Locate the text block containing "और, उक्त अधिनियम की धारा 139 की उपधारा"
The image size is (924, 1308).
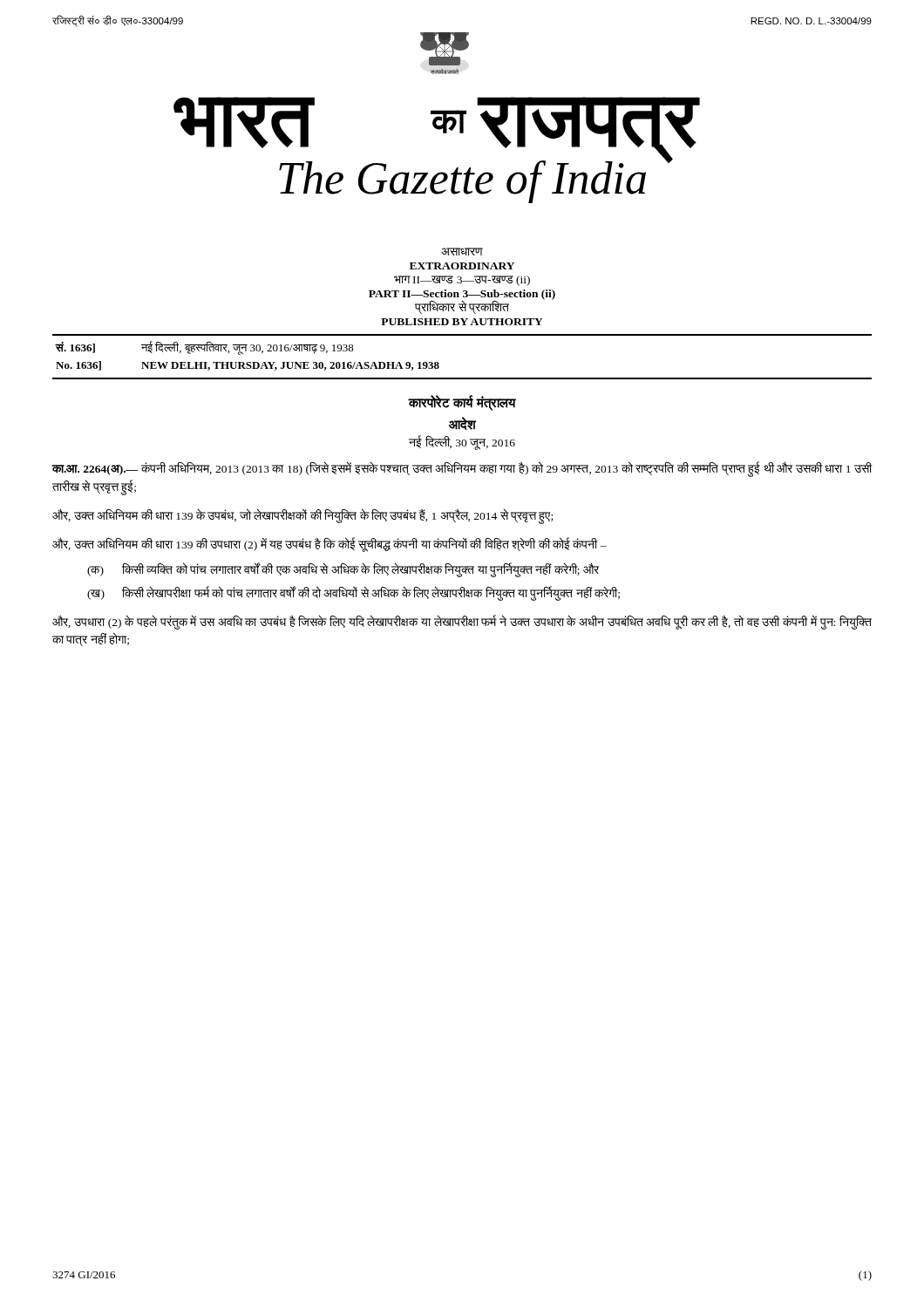[x=329, y=544]
